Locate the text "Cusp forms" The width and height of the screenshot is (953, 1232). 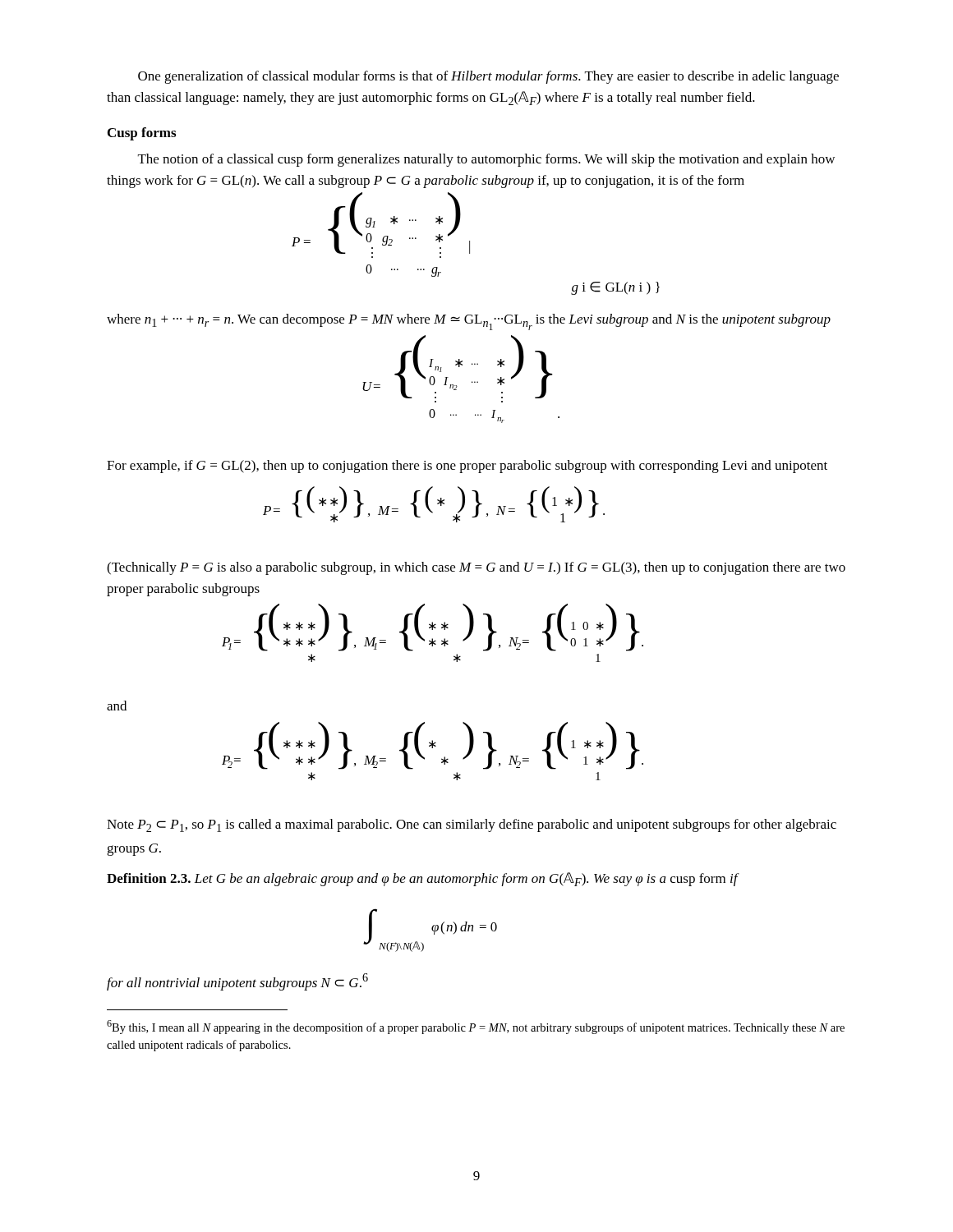142,133
